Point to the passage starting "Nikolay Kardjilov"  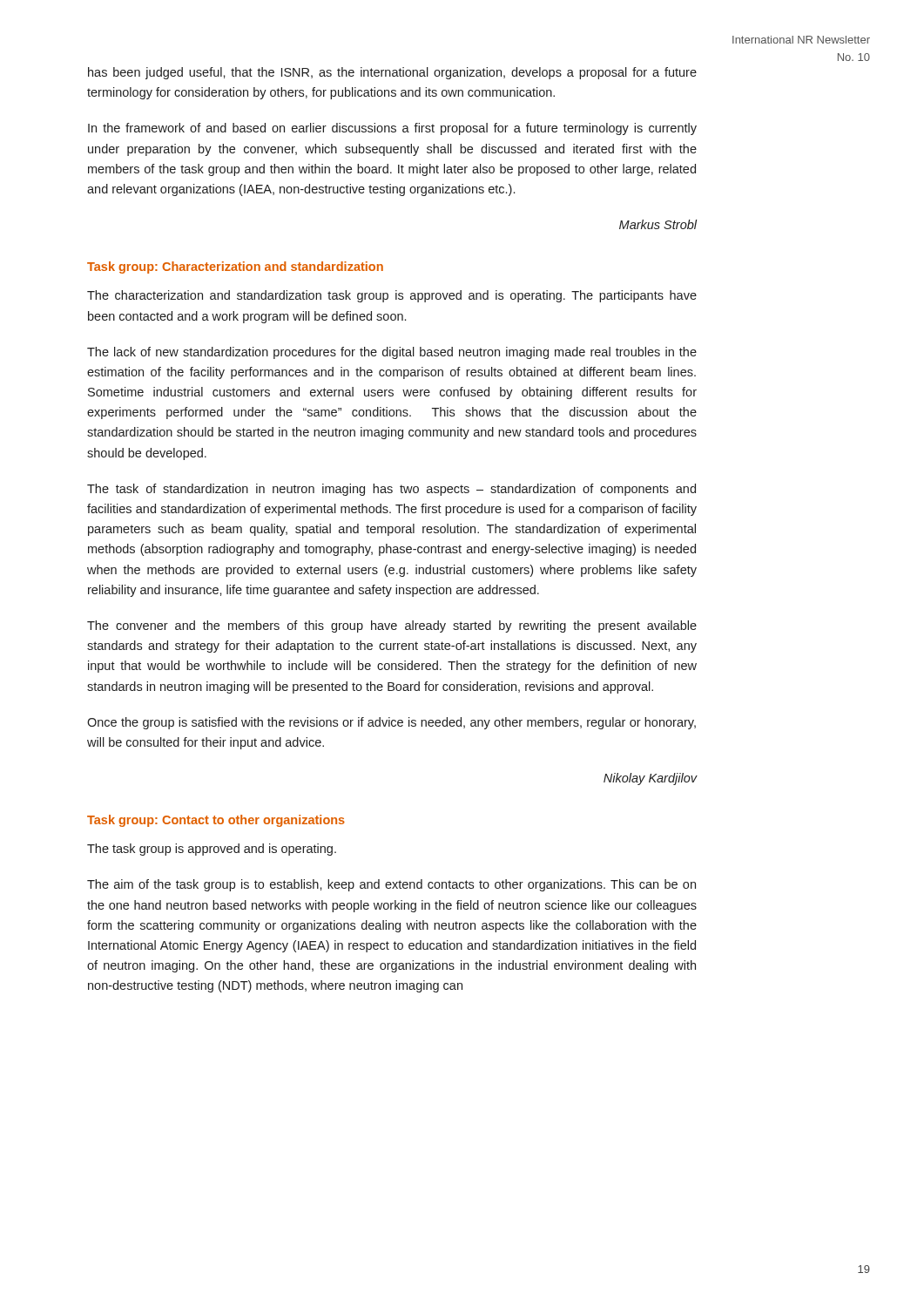point(650,778)
